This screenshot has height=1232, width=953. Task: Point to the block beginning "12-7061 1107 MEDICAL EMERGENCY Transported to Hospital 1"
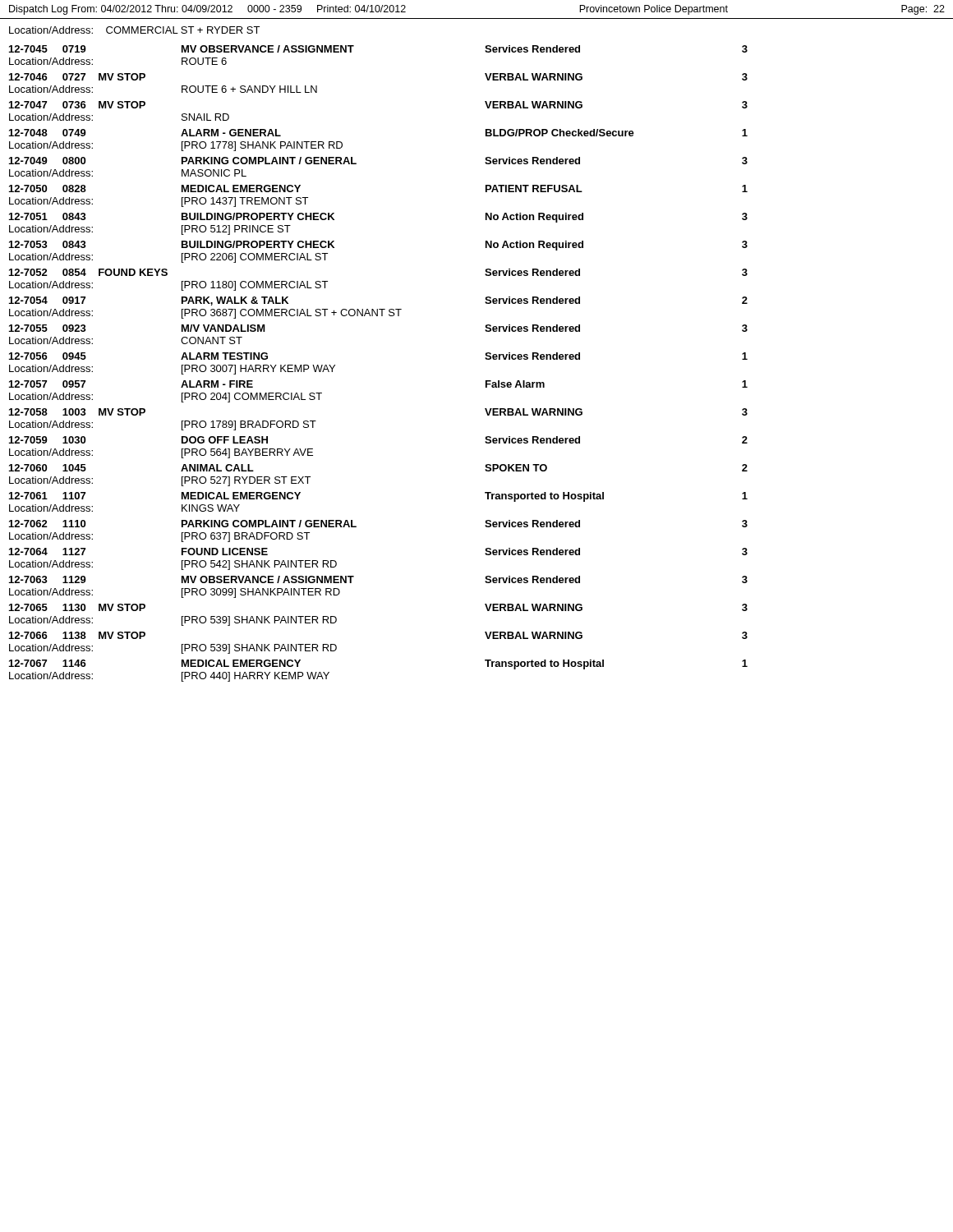click(x=476, y=502)
